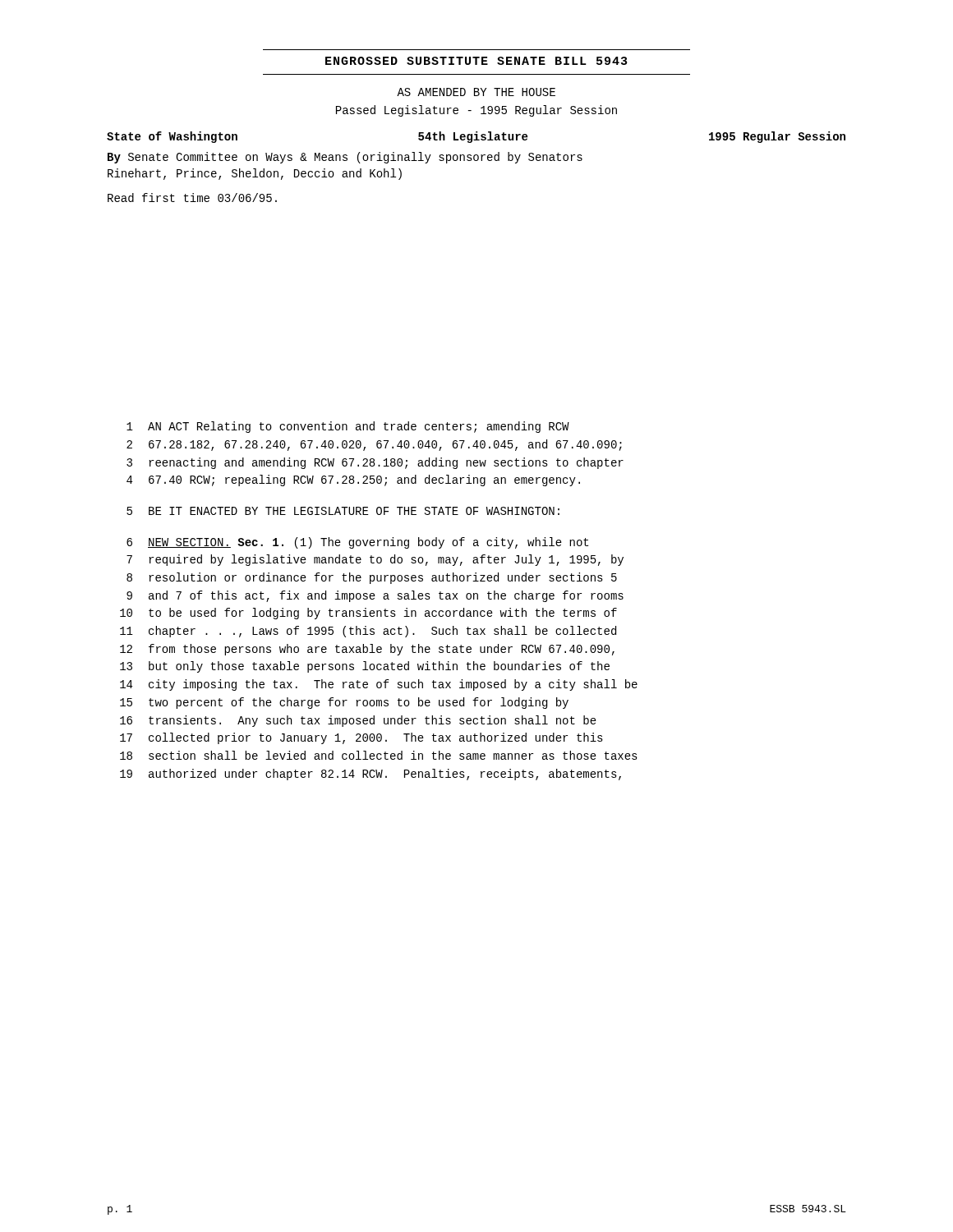Select the block starting "1 AN ACT Relating to convention and"
Screen dimensions: 1232x953
[476, 455]
